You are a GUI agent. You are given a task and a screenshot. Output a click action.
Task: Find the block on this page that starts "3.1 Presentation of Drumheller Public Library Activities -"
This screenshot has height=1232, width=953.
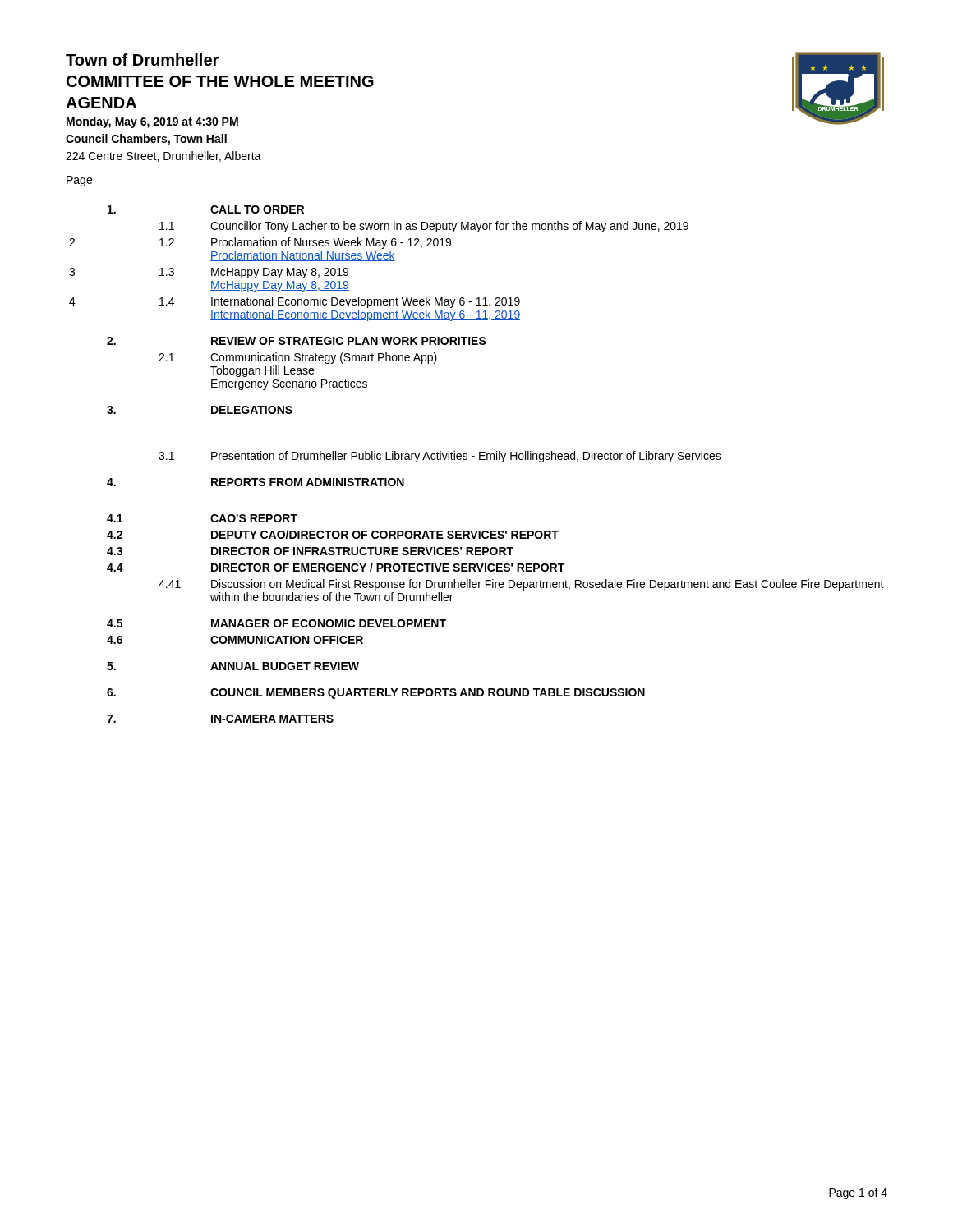[x=476, y=456]
